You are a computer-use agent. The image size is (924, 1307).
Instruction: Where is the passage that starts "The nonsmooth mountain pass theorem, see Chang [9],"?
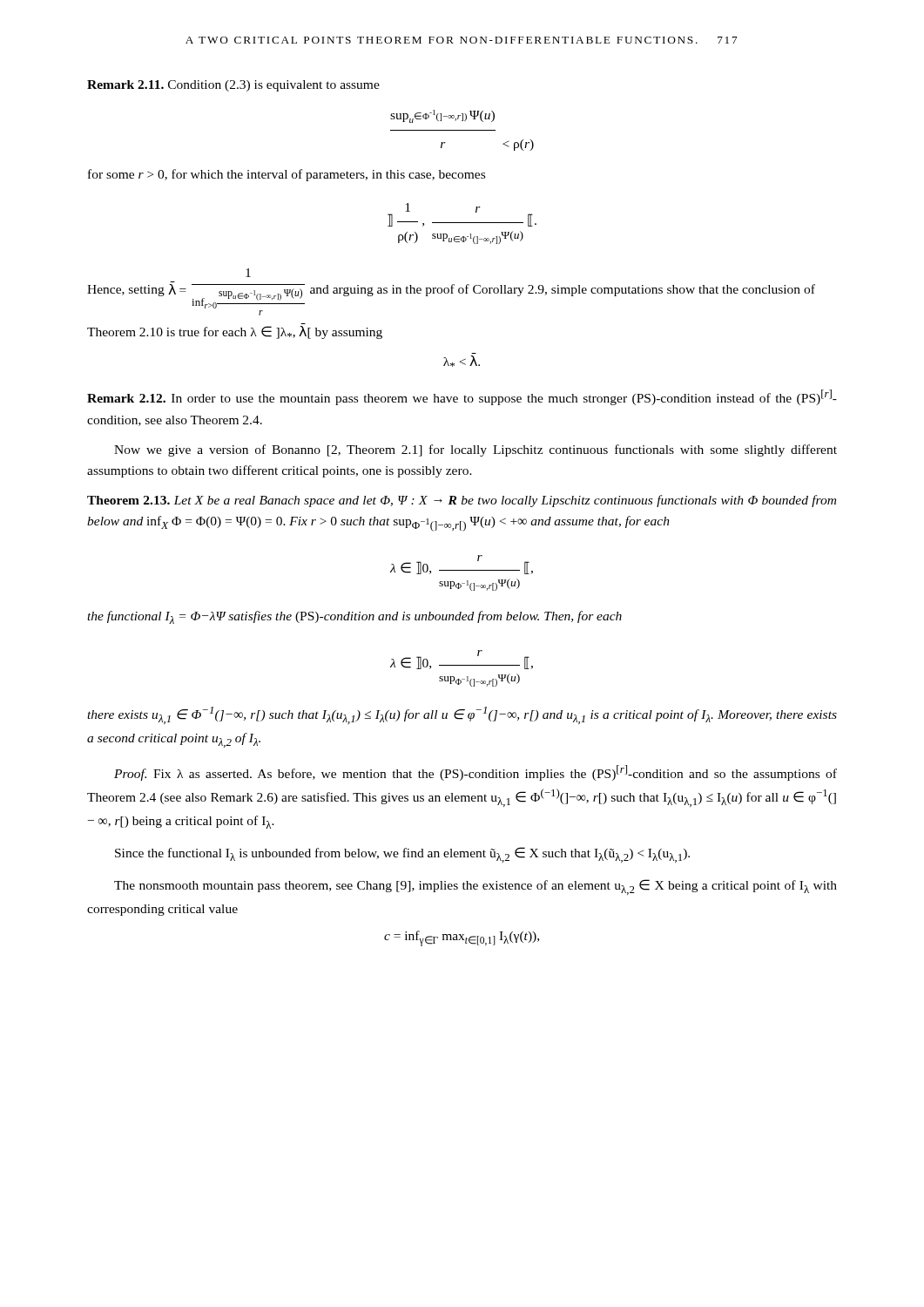point(462,897)
